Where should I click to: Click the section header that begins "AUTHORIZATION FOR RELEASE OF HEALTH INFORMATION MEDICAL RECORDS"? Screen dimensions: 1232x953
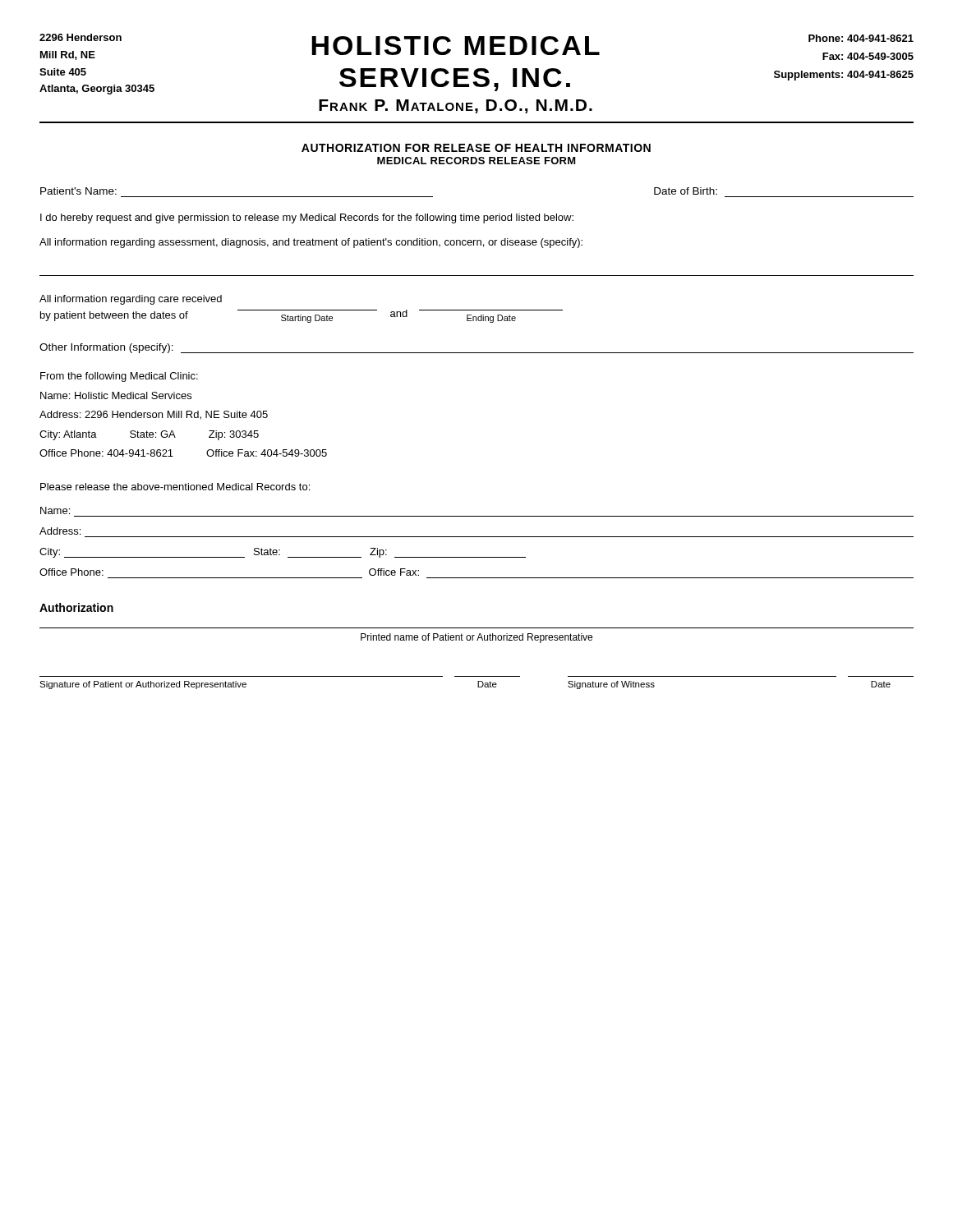tap(476, 154)
